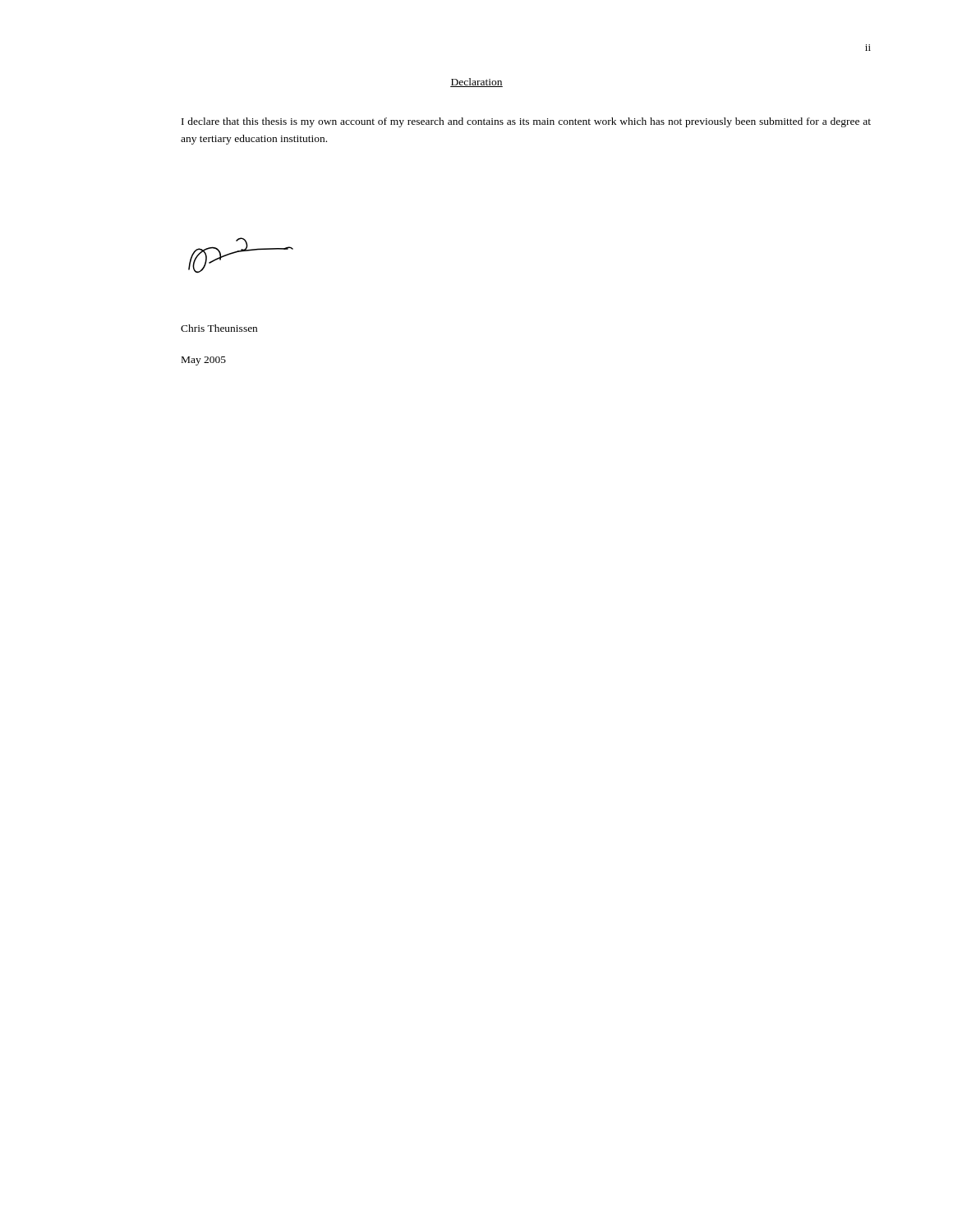
Task: Where is the passage that starts "I declare that"?
Action: (x=526, y=130)
